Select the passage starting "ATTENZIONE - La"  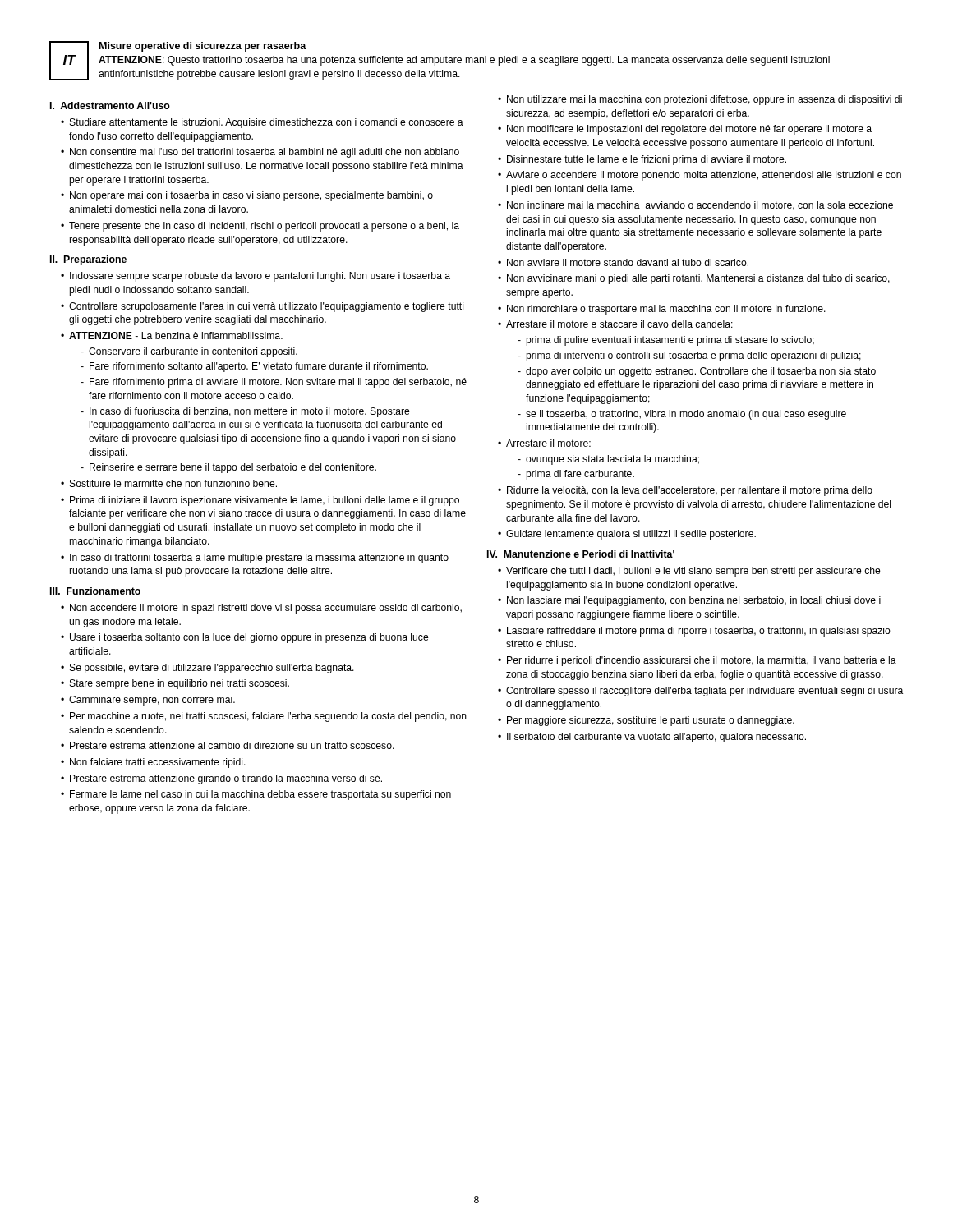pos(268,402)
